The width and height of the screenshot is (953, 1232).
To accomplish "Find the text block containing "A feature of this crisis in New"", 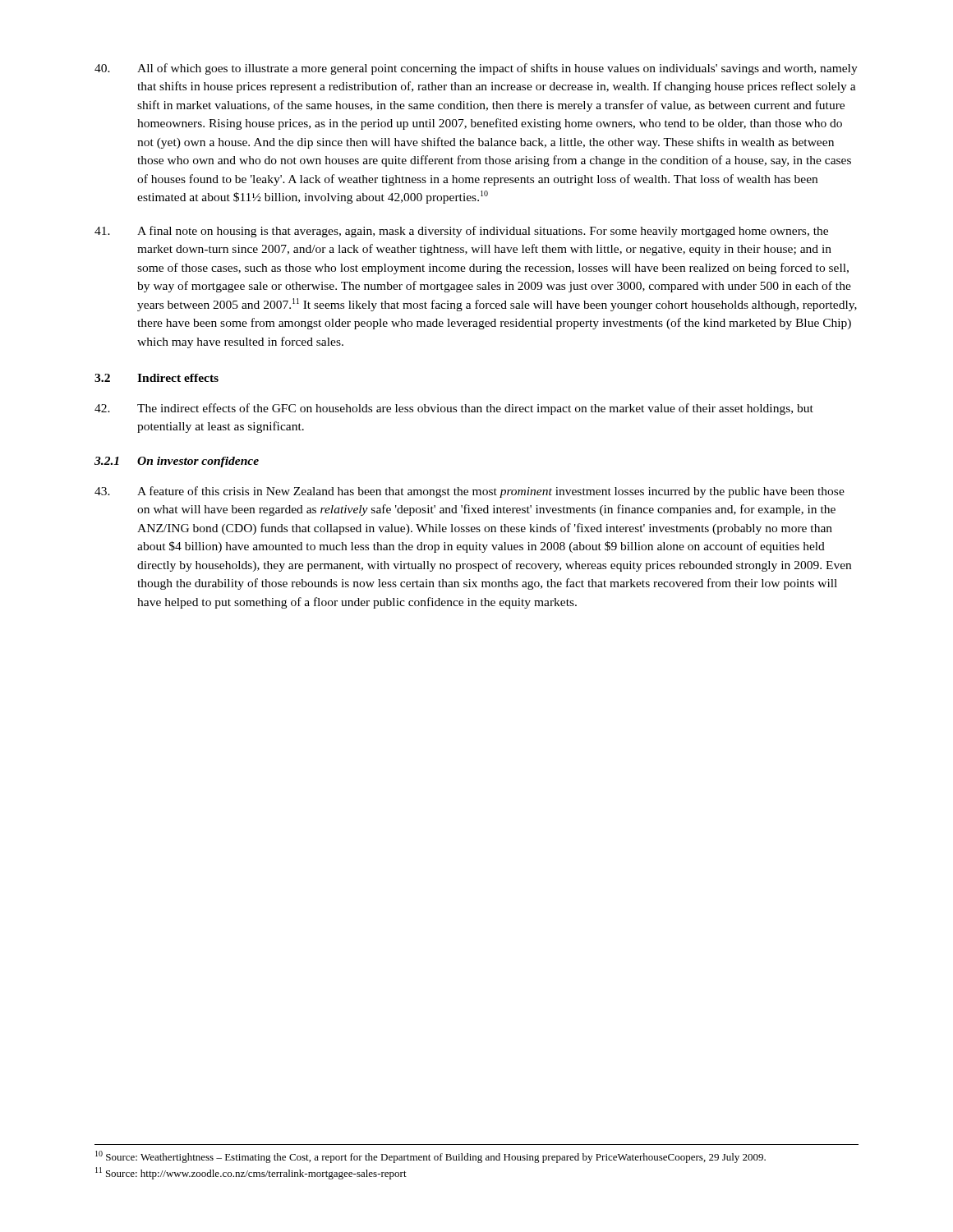I will [x=476, y=547].
